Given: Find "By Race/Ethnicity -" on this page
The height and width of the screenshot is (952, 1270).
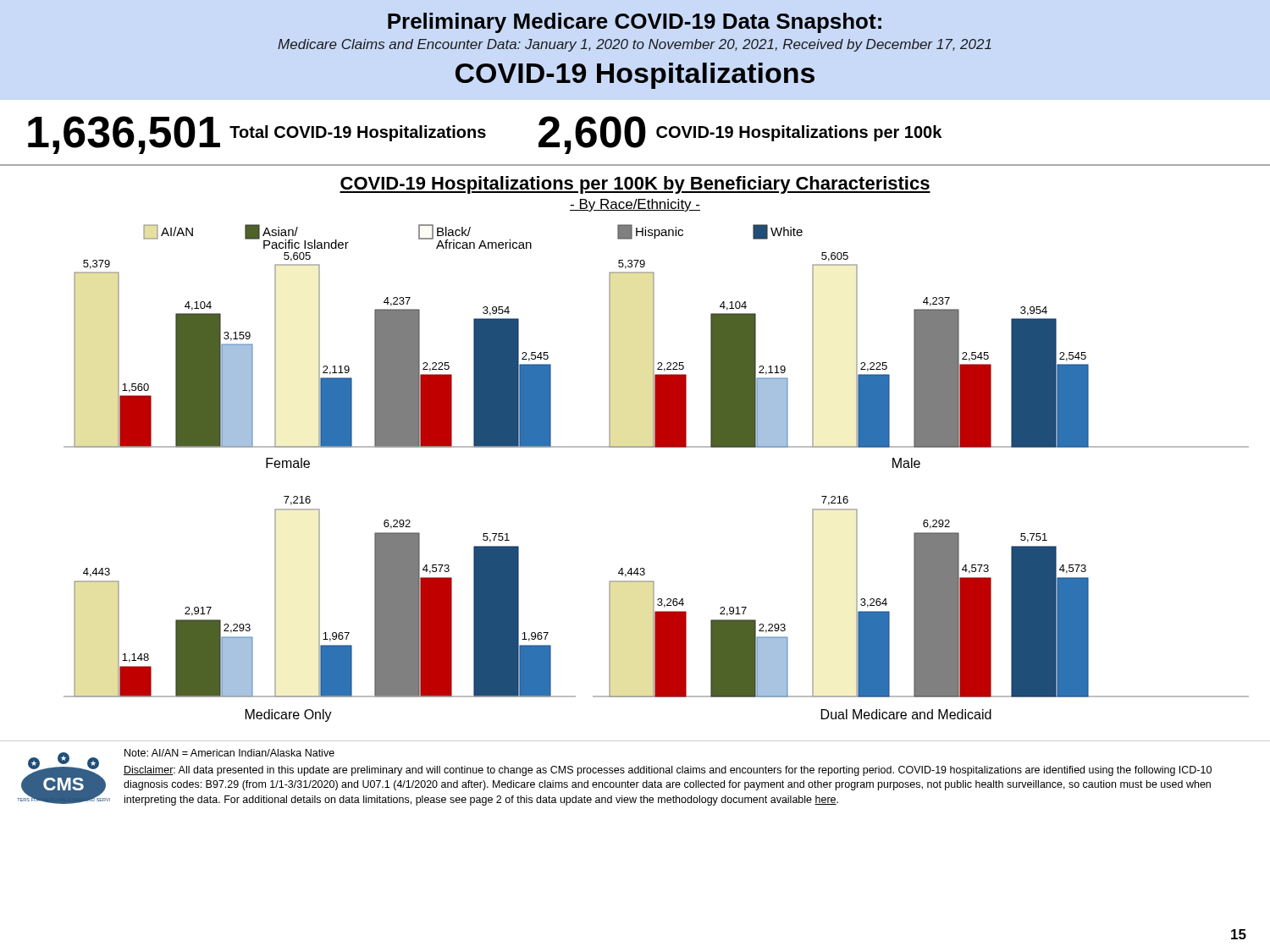Looking at the screenshot, I should click(635, 204).
